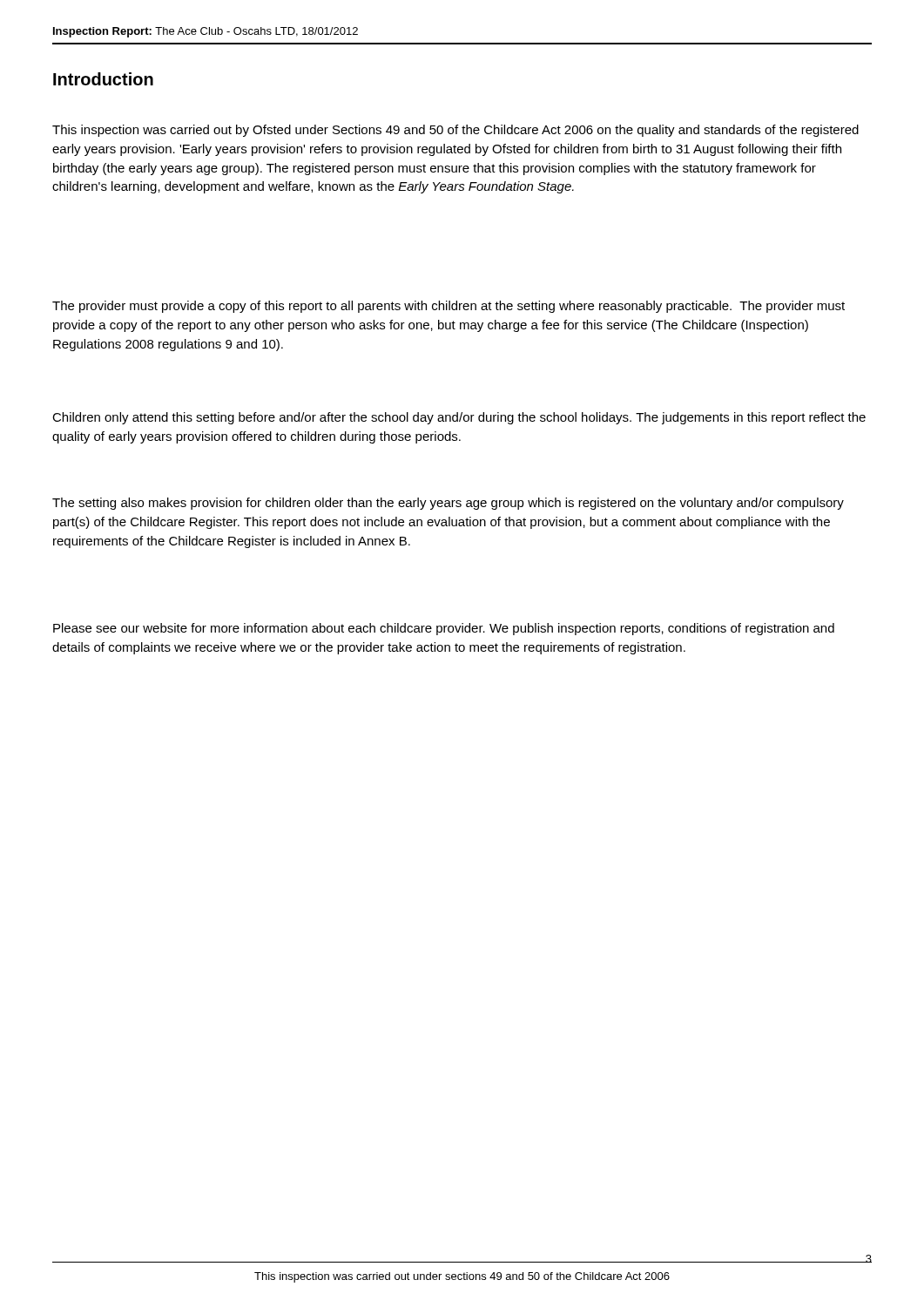Select the text block starting "Please see our website for more information about"
The image size is (924, 1307).
444,637
